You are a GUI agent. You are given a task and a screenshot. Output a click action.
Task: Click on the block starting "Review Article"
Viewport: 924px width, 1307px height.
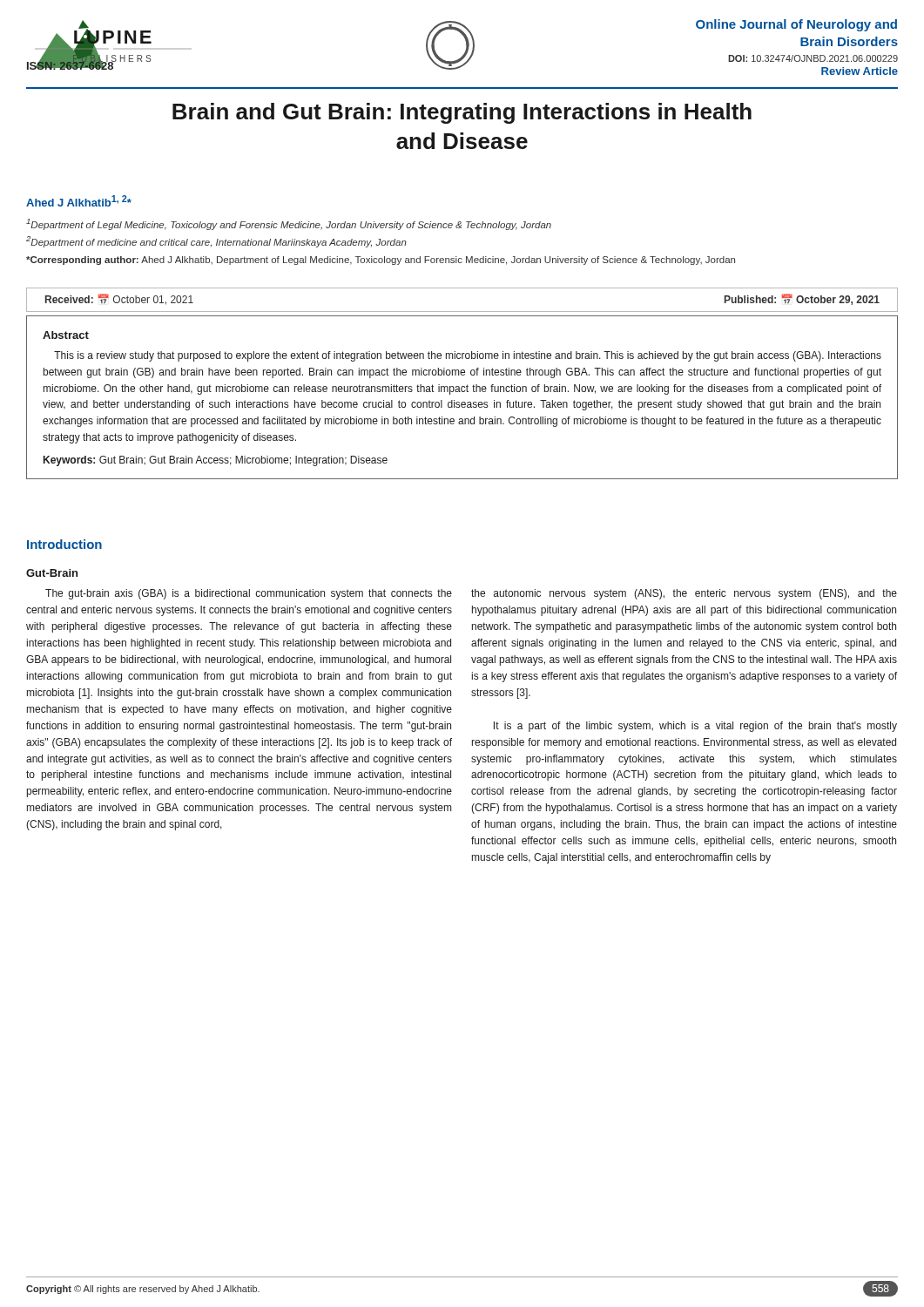tap(859, 71)
